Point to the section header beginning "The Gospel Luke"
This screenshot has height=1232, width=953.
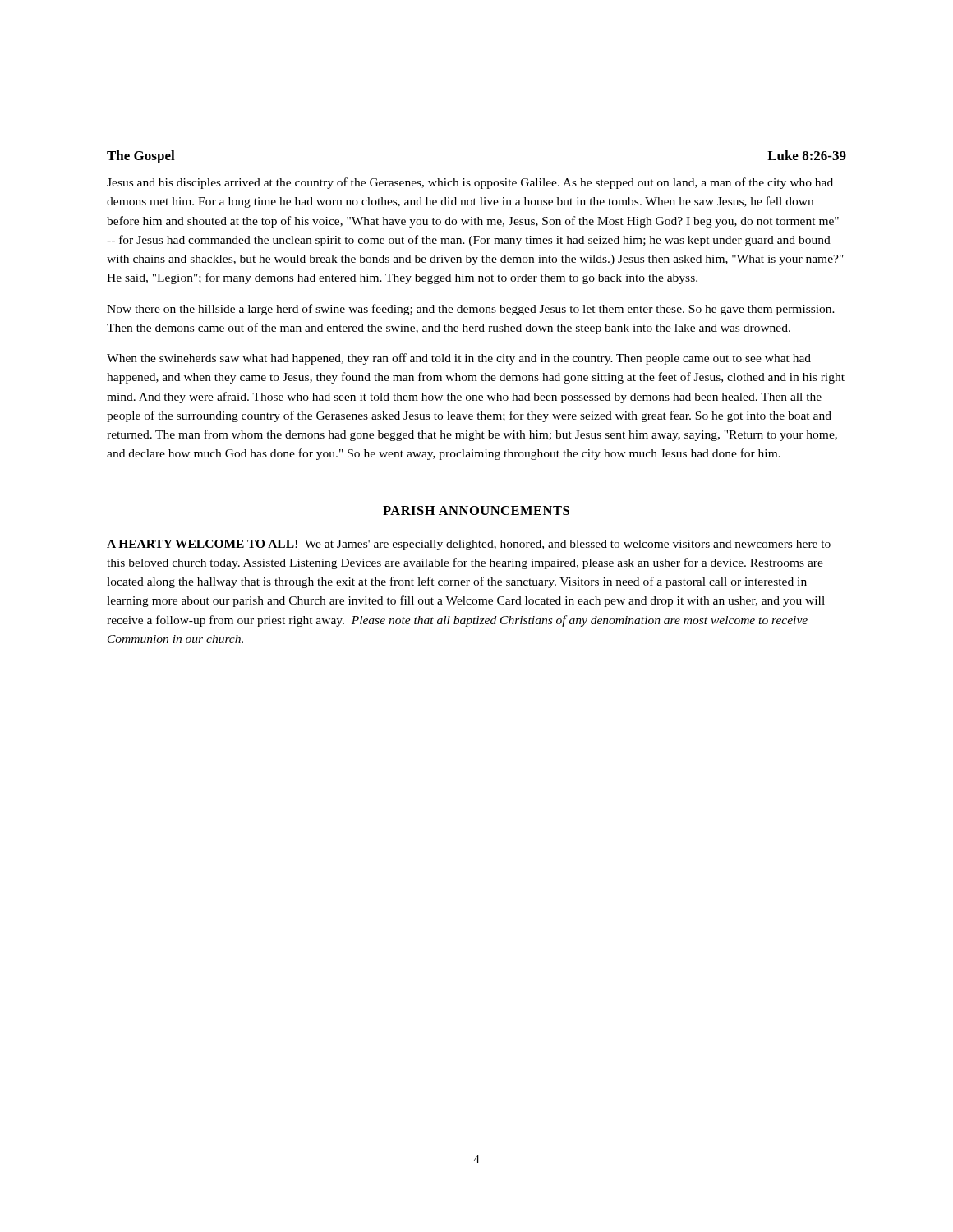coord(140,156)
